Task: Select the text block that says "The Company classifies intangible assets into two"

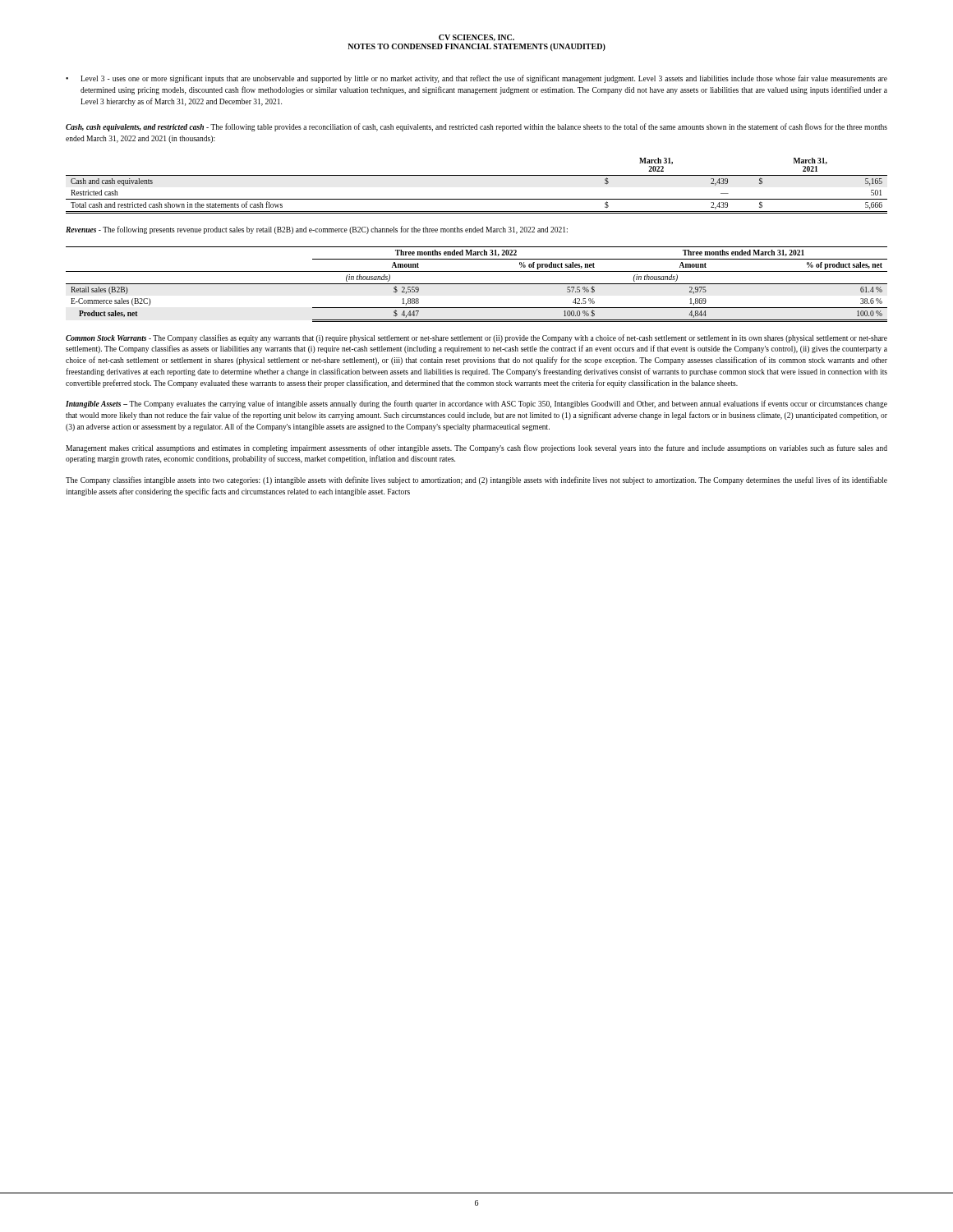Action: click(x=476, y=486)
